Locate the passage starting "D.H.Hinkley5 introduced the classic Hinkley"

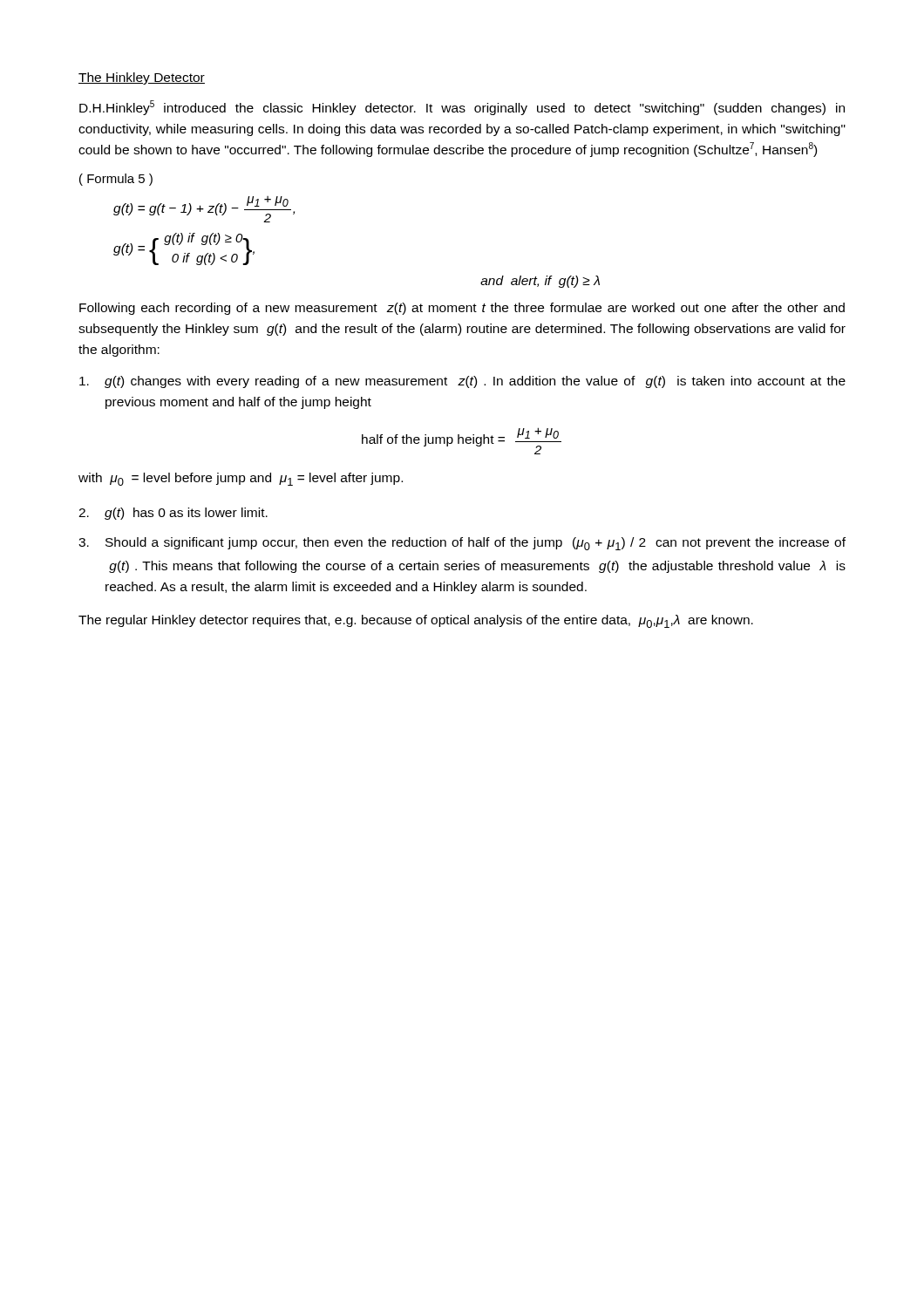pos(462,128)
